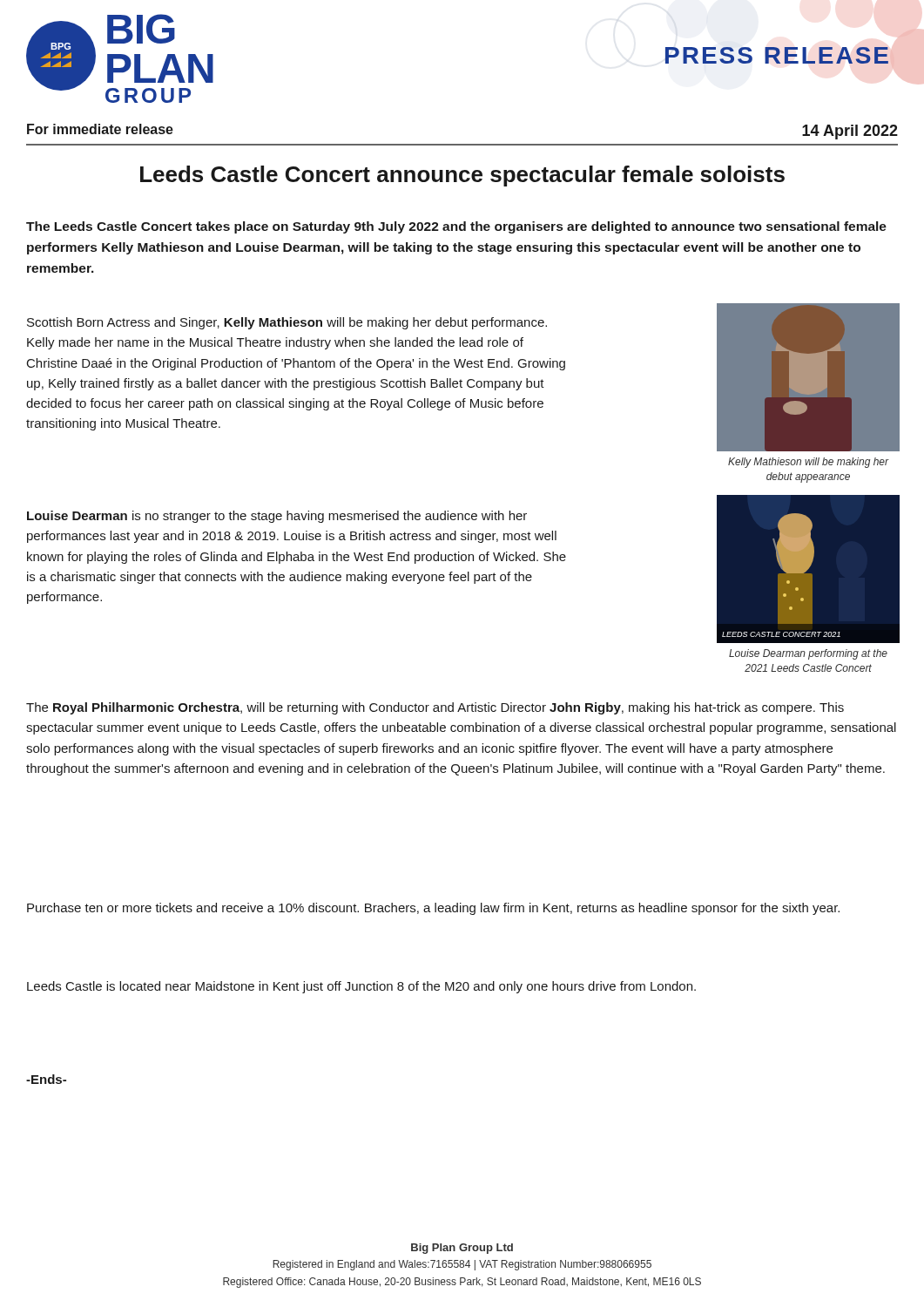
Task: Locate the caption that opens with "Louise Dearman performing at the 2021 Leeds"
Action: 808,661
